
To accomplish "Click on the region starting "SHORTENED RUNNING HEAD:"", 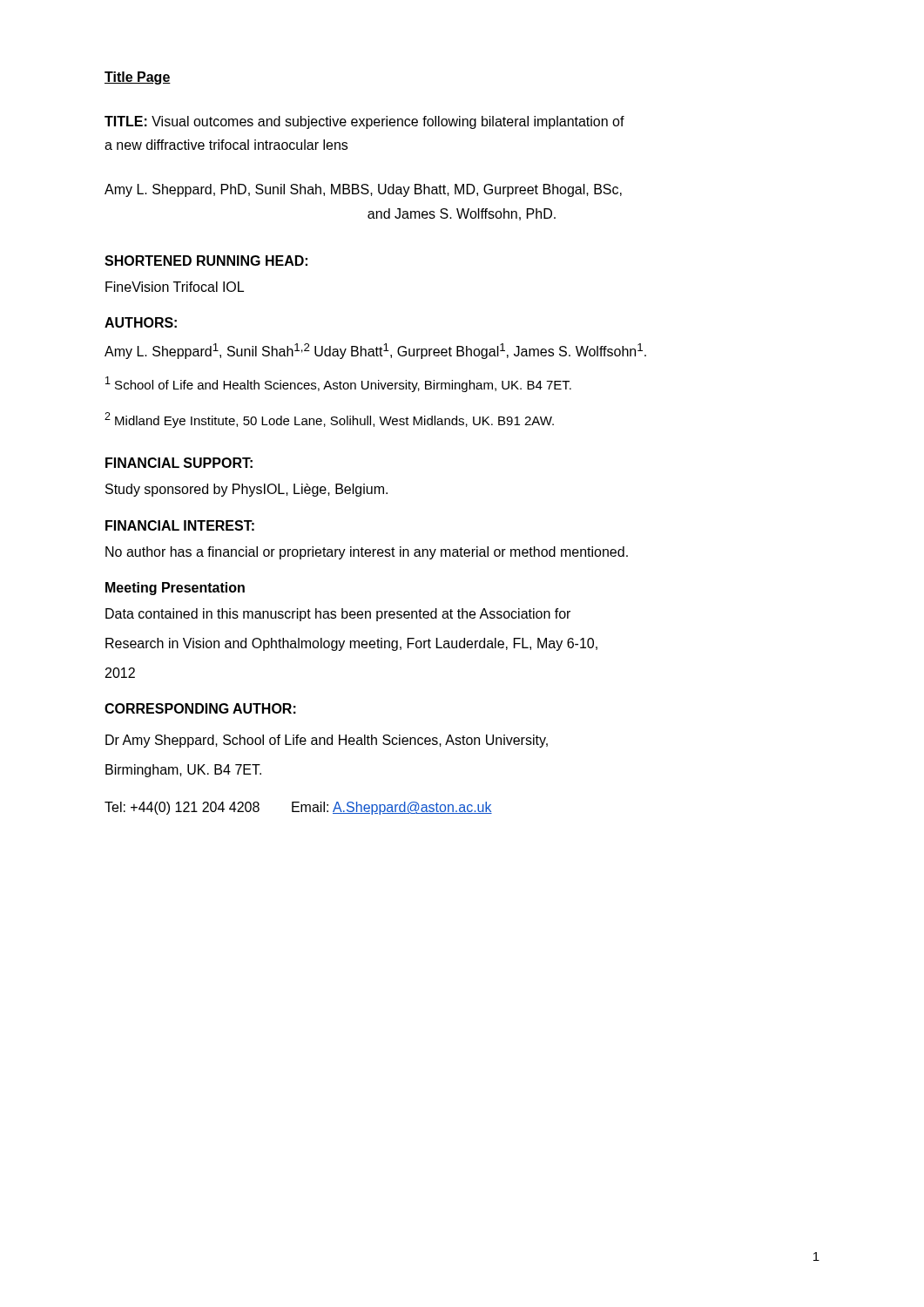I will point(207,261).
